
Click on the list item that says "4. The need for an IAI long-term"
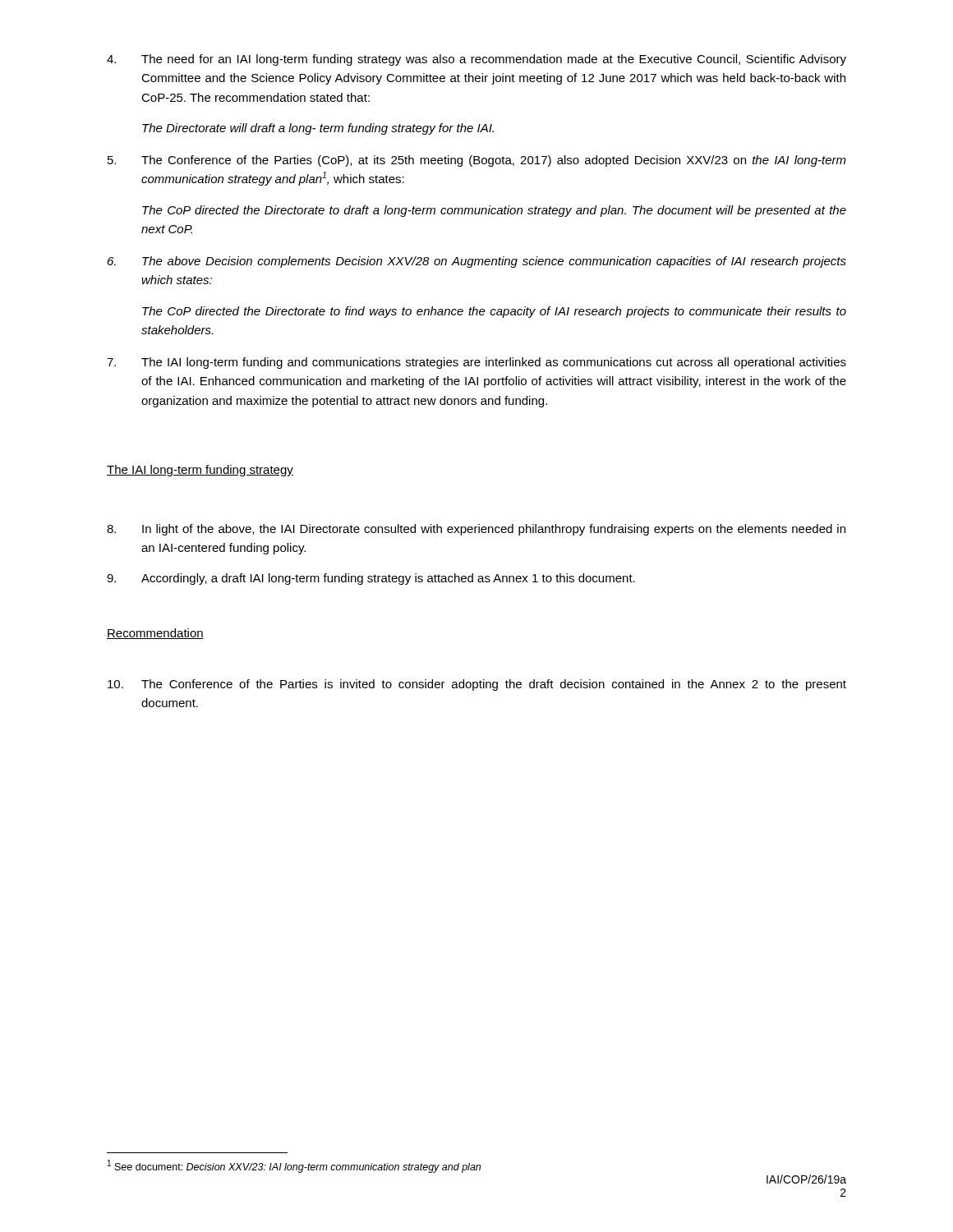click(476, 78)
